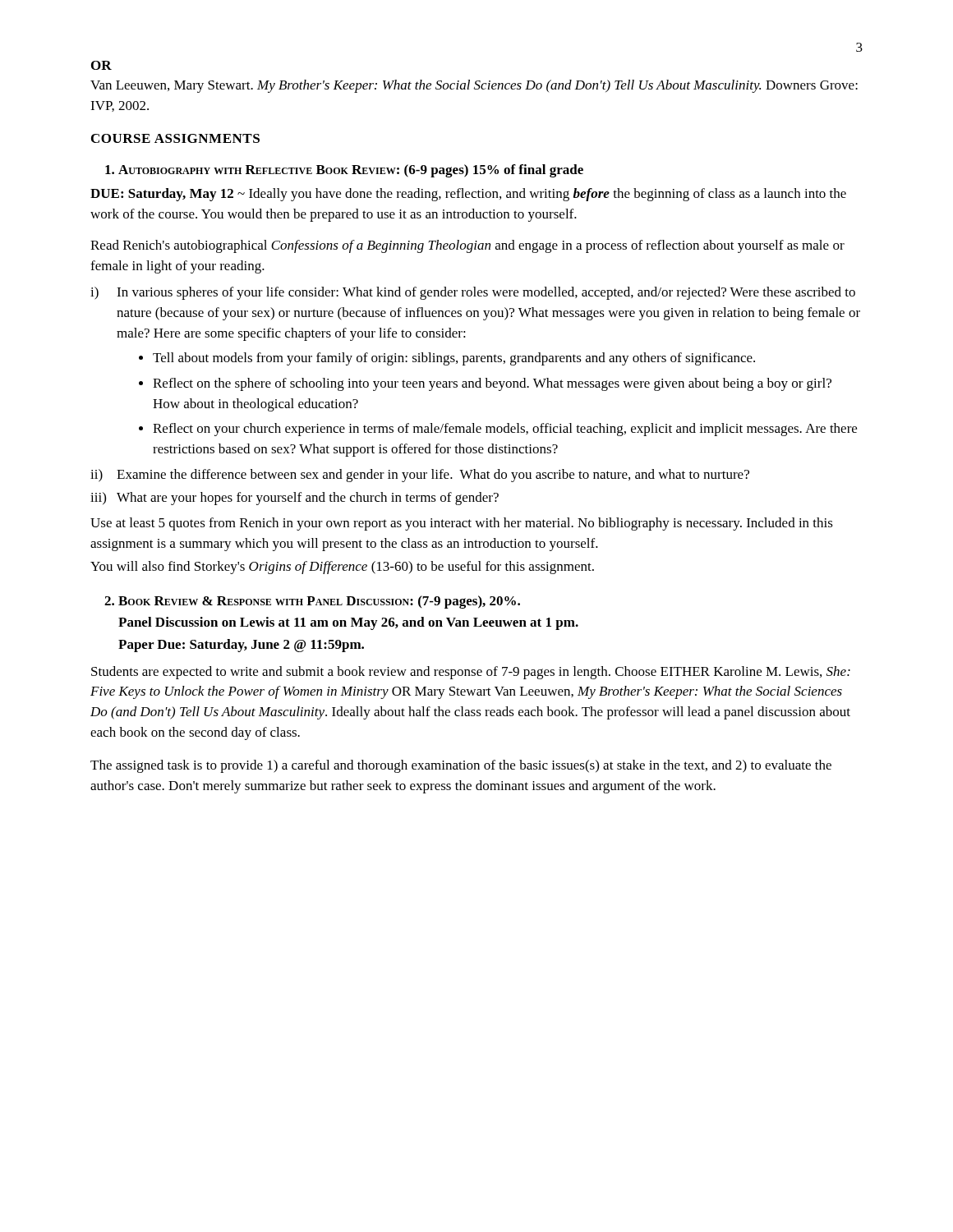The image size is (953, 1232).
Task: Find the region starting "Van Leeuwen, Mary"
Action: tap(474, 95)
